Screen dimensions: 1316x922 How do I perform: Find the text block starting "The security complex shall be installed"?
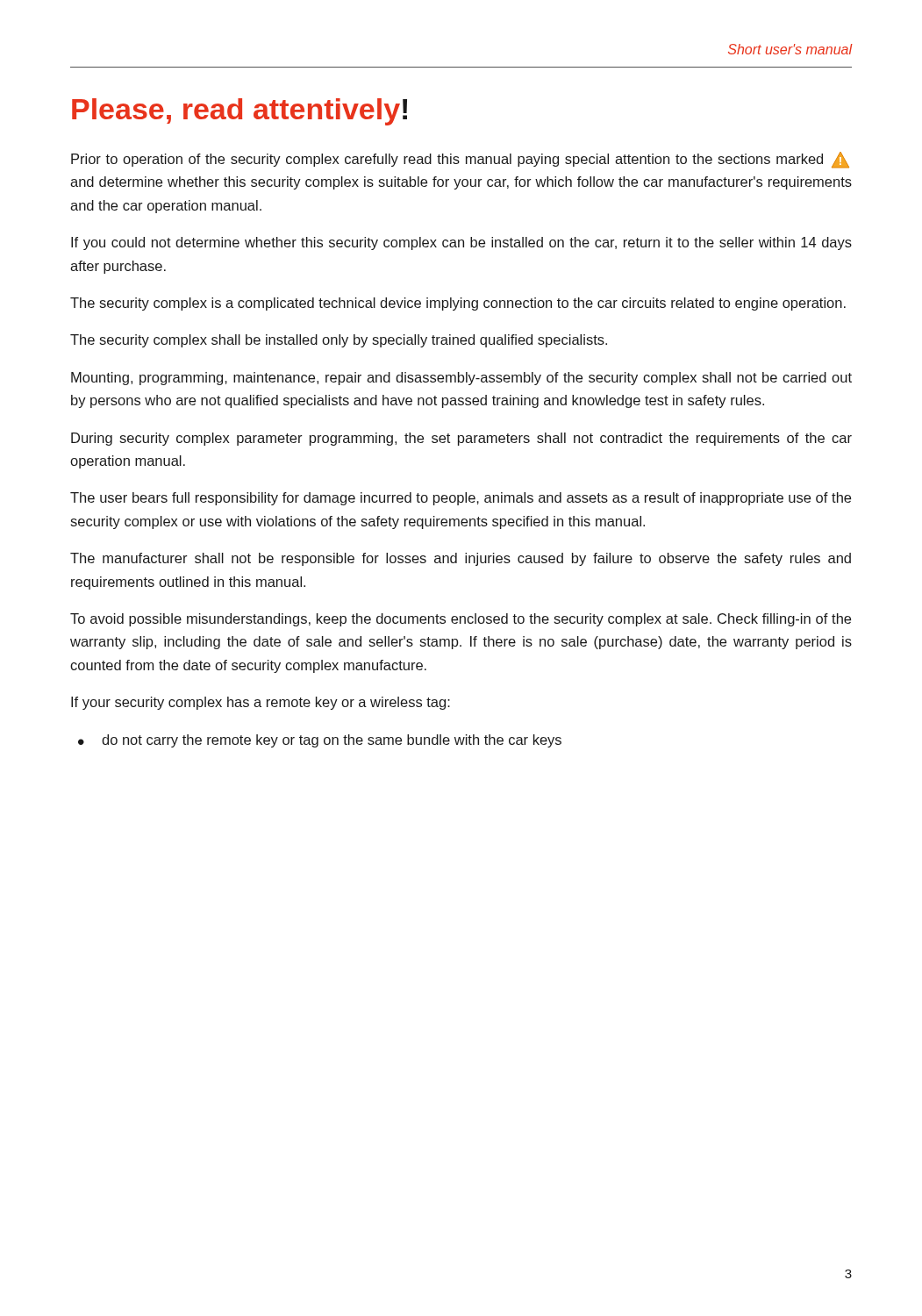tap(339, 340)
